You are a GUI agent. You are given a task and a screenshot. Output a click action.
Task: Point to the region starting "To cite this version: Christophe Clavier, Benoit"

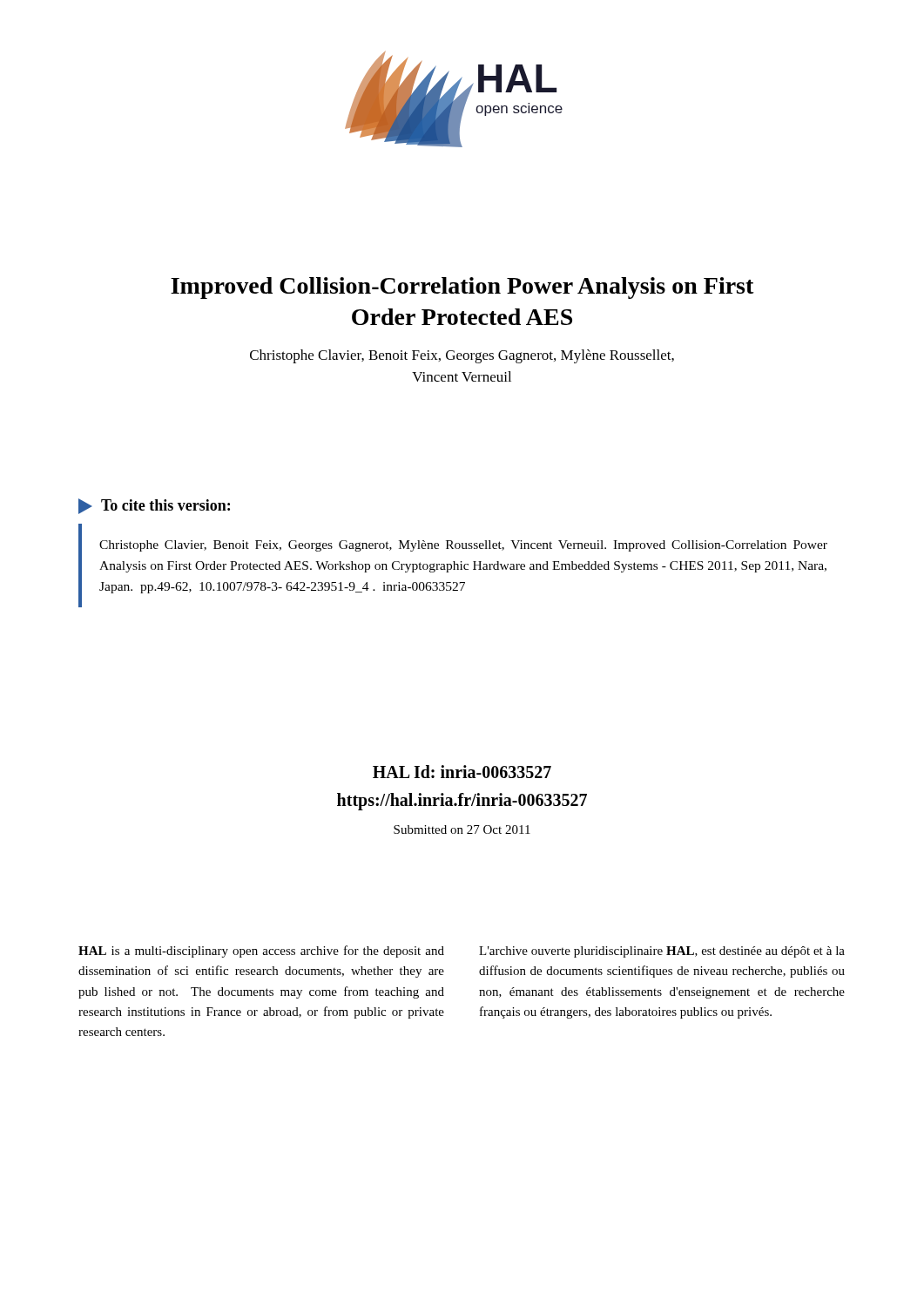coord(462,552)
